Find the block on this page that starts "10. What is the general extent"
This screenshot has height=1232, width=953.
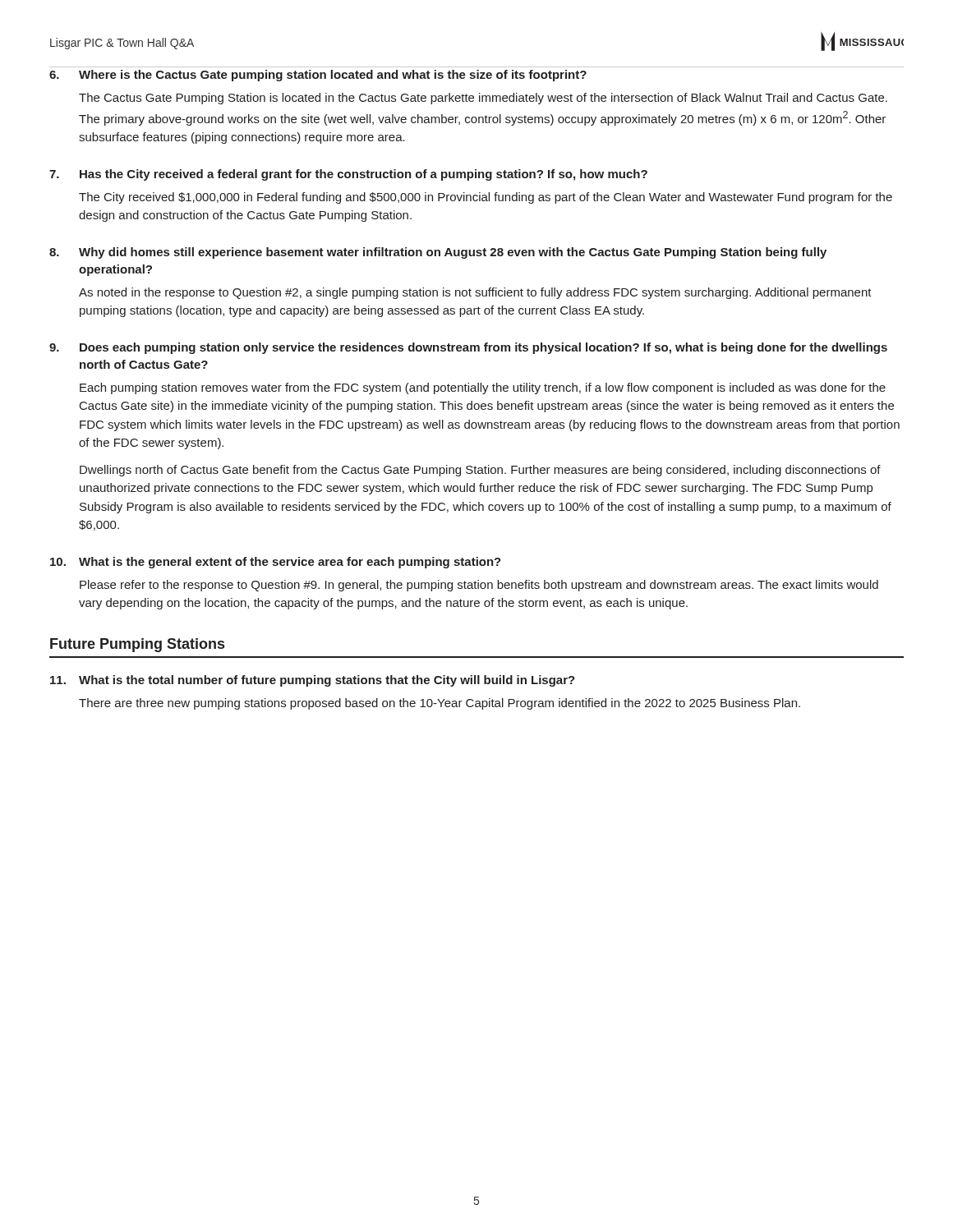tap(476, 582)
